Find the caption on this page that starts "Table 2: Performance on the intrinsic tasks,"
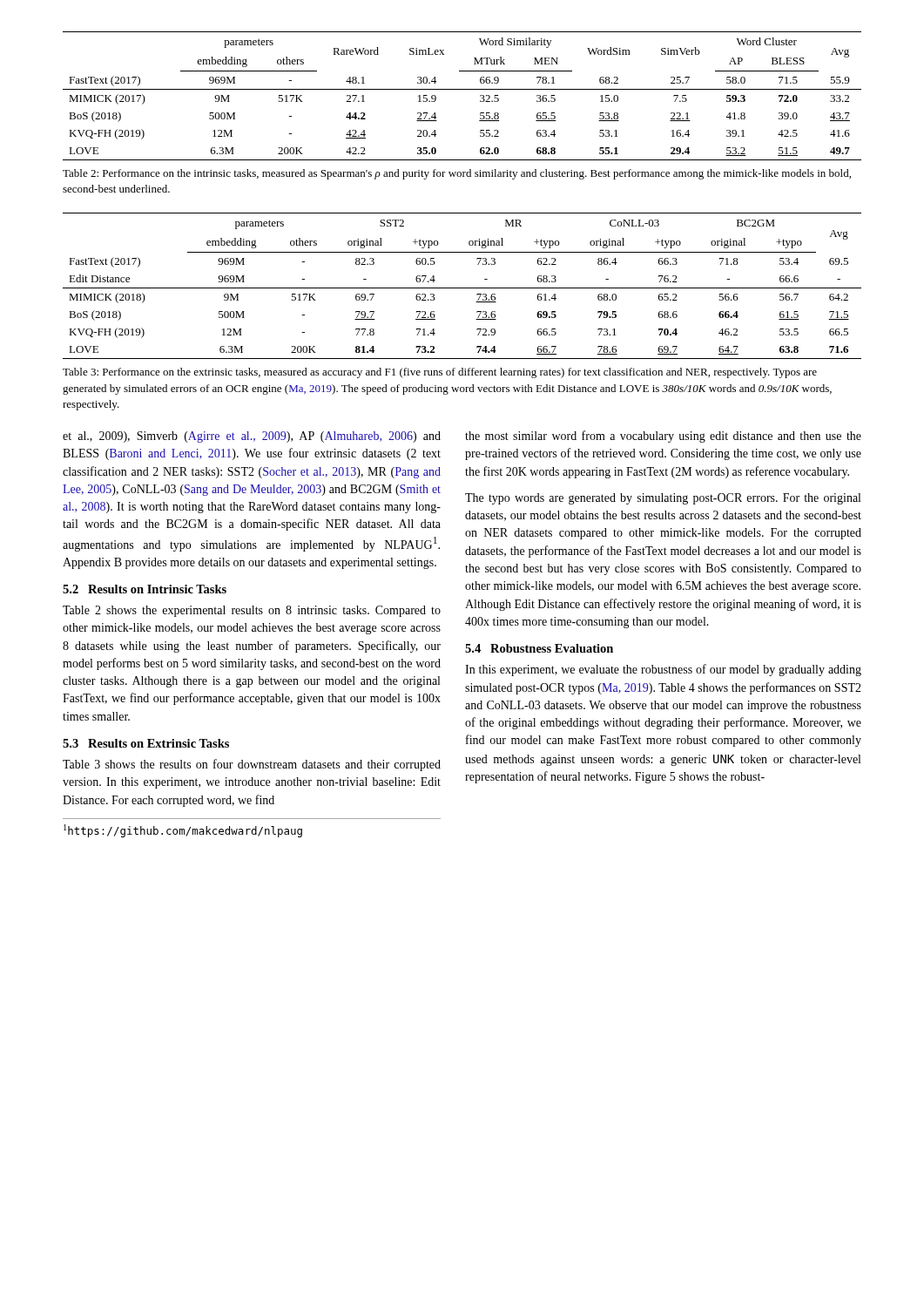The height and width of the screenshot is (1307, 924). click(457, 181)
